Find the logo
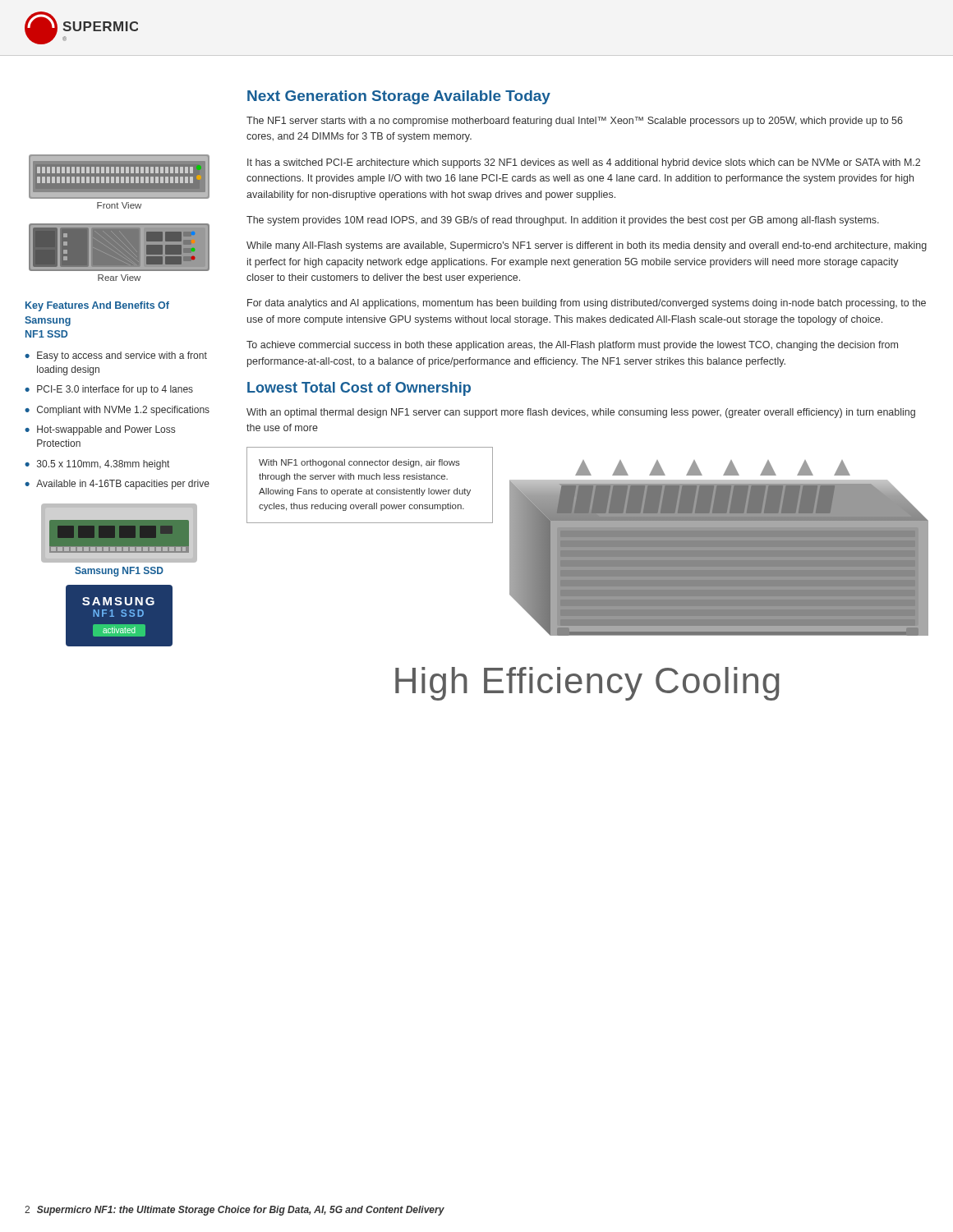Screen dimensions: 1232x953 click(119, 615)
